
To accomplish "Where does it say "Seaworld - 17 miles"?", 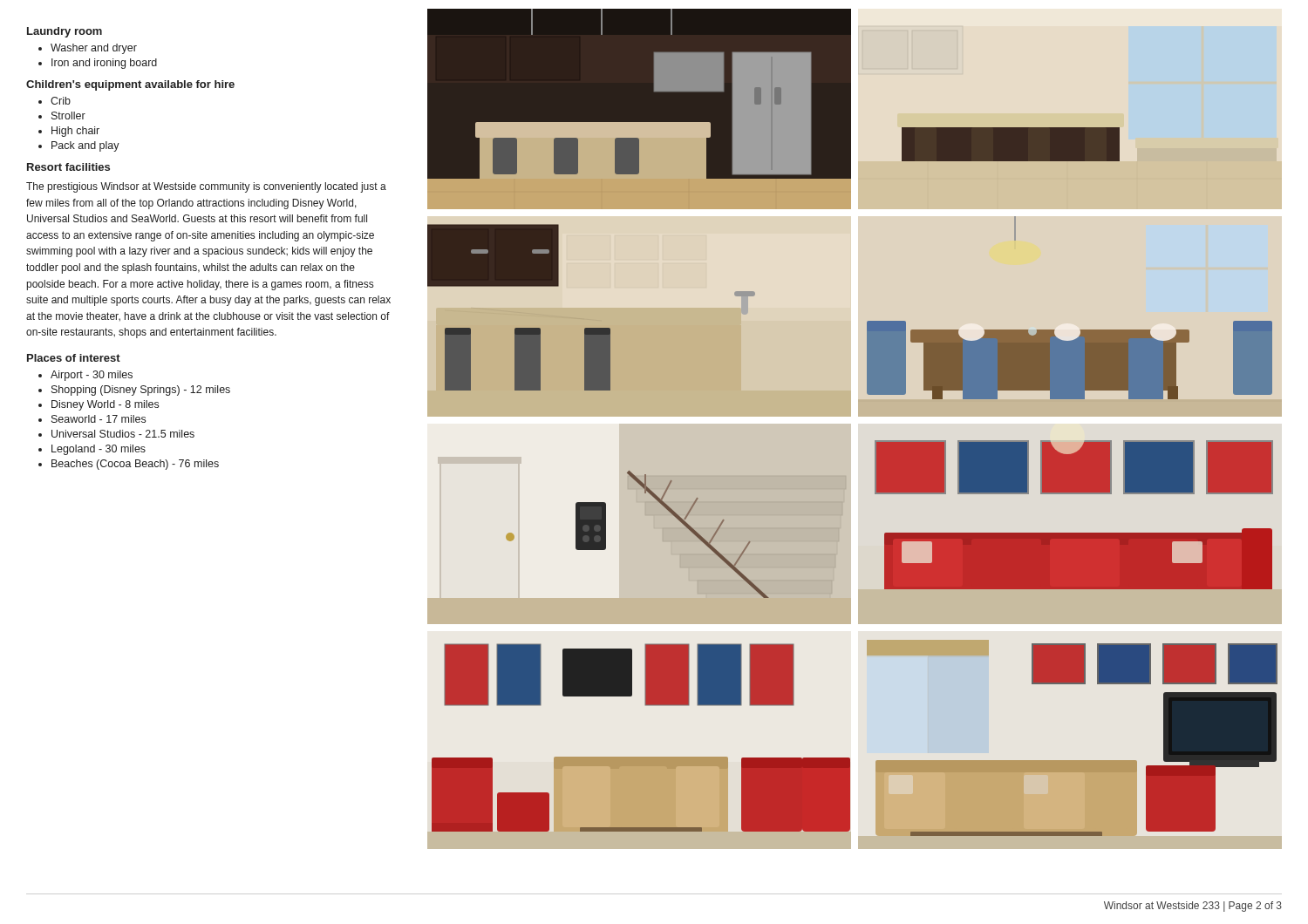I will click(98, 419).
